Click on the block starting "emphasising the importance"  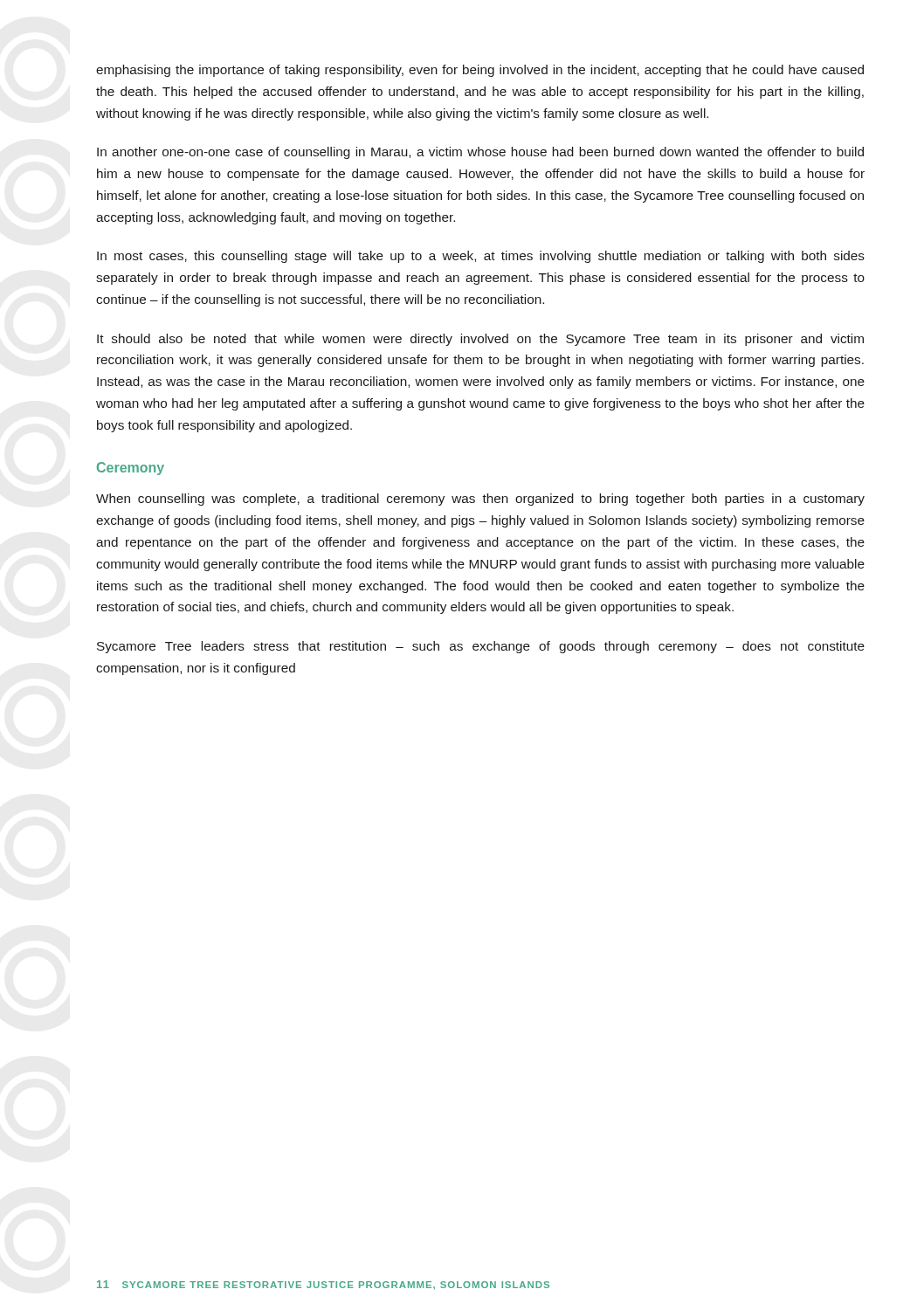tap(480, 91)
